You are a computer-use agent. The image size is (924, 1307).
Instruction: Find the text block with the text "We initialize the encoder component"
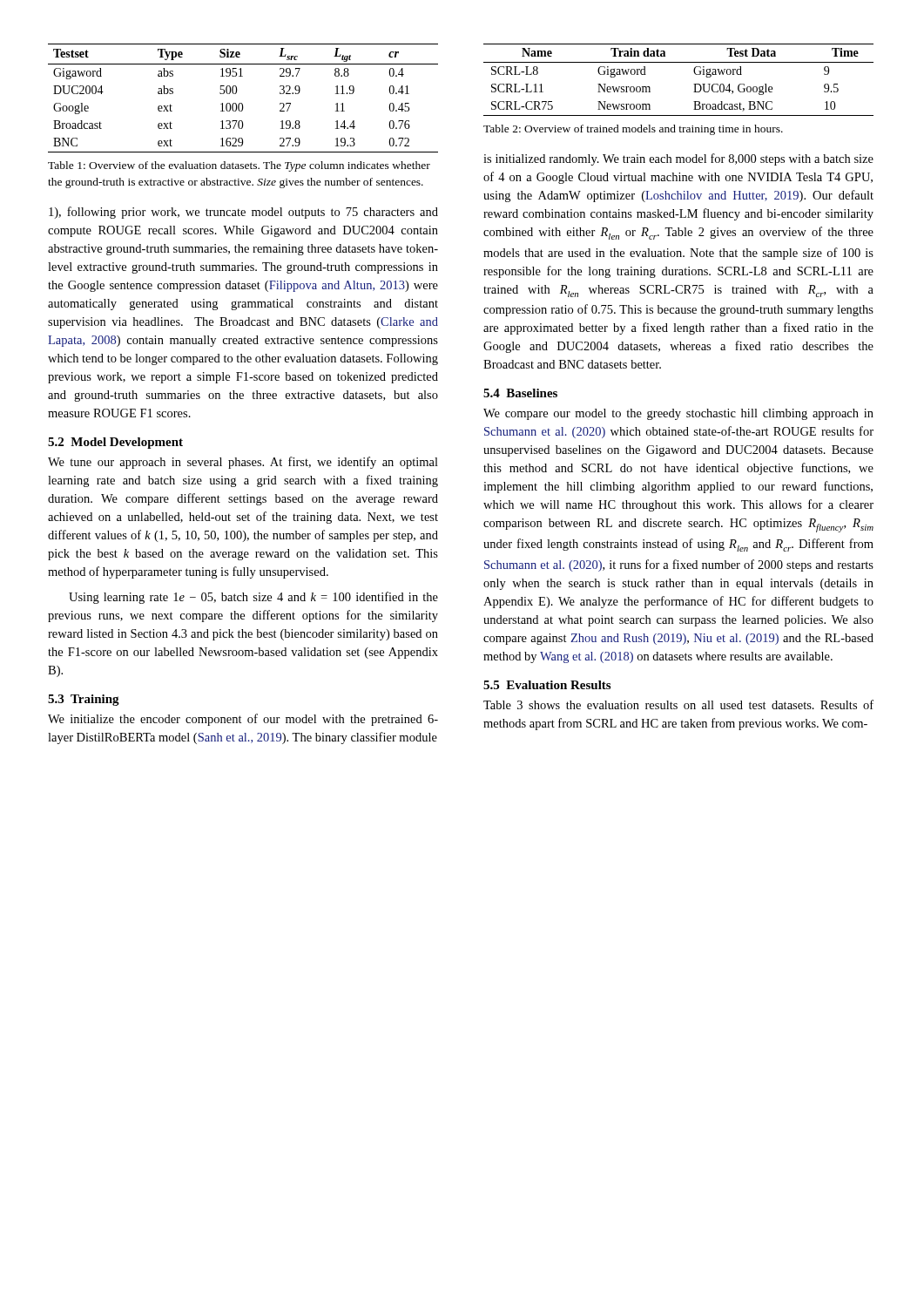(x=243, y=728)
